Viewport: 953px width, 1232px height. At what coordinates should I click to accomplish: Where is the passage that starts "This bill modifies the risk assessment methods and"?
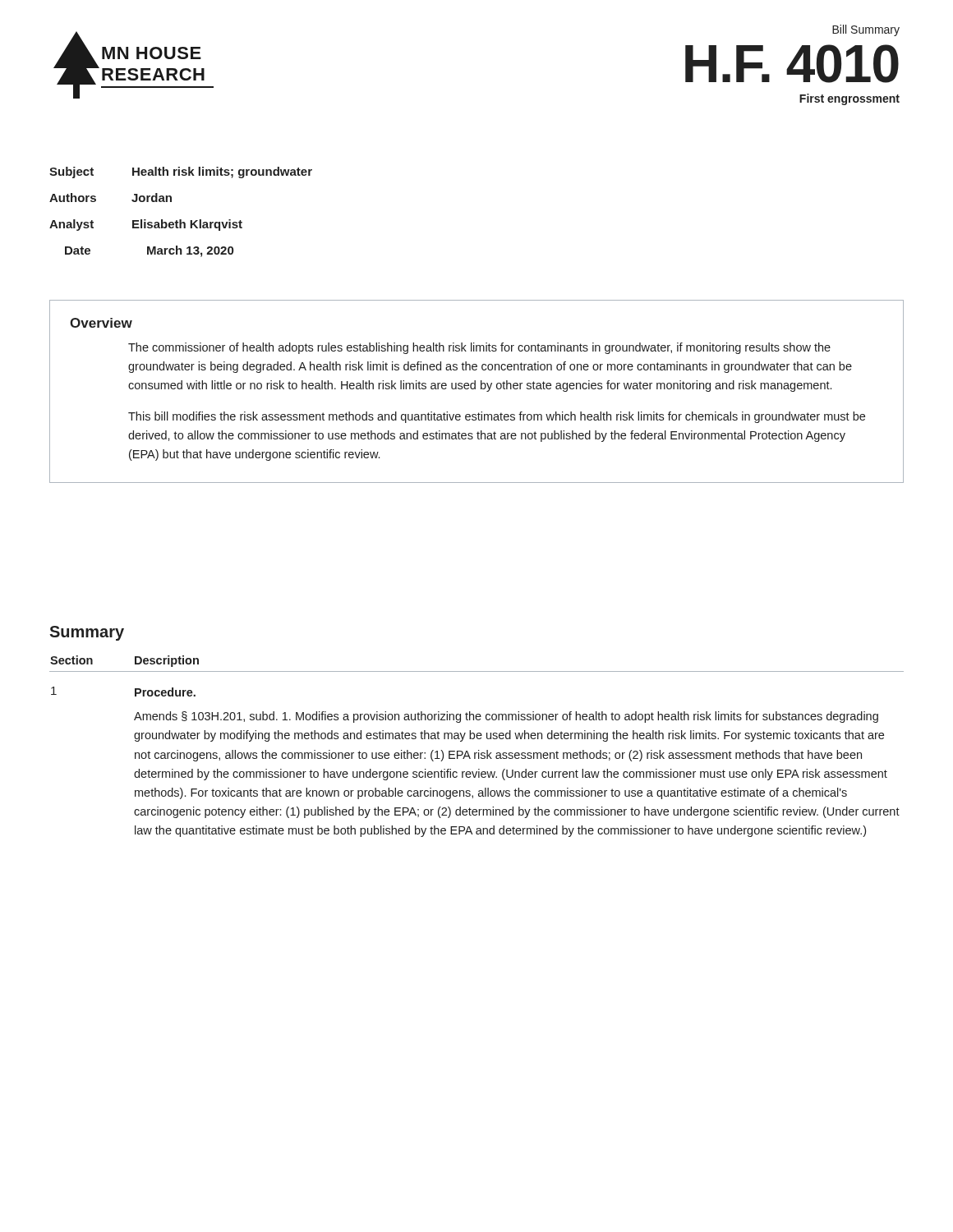click(x=497, y=435)
